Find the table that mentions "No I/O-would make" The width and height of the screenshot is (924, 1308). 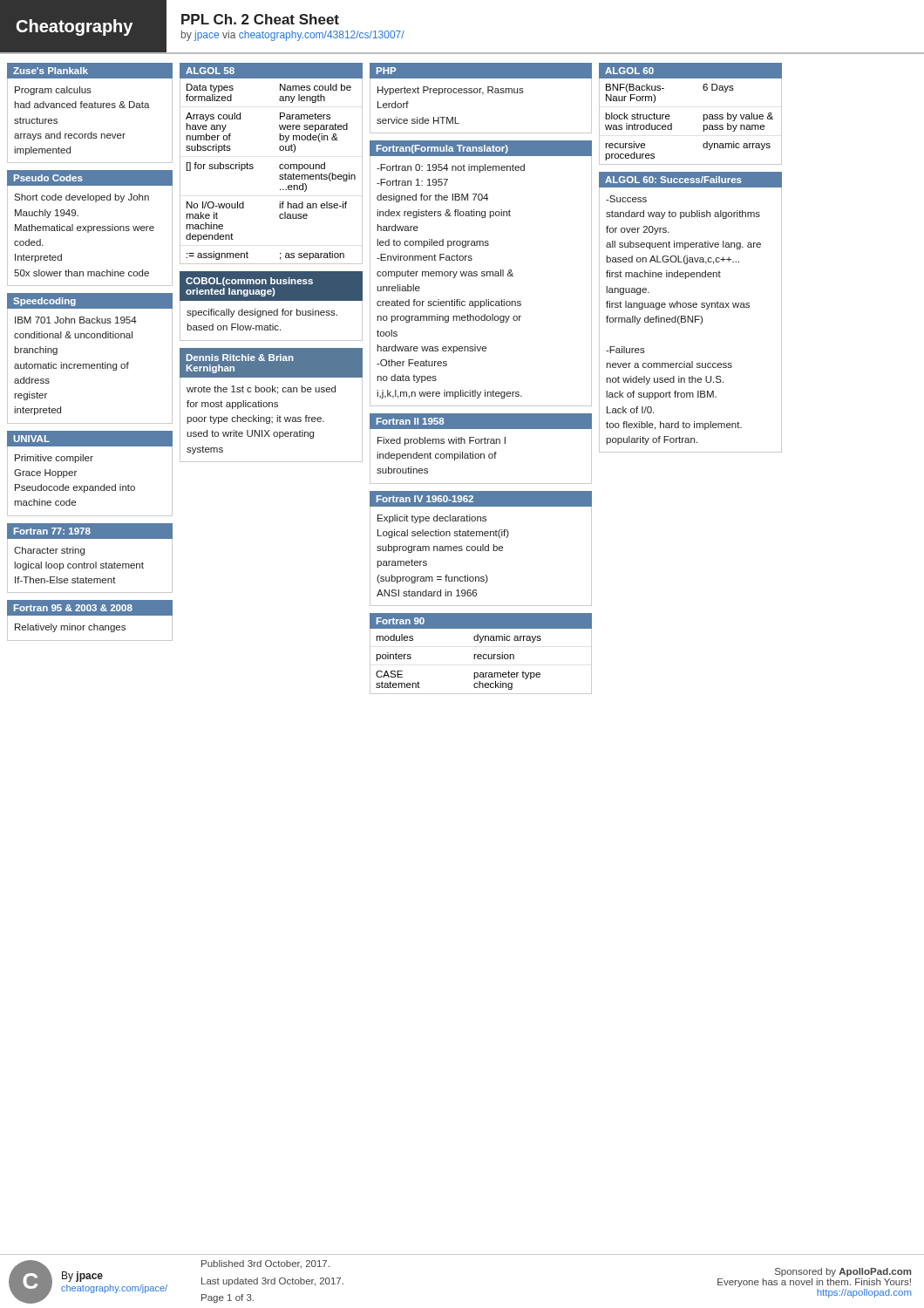(x=271, y=171)
